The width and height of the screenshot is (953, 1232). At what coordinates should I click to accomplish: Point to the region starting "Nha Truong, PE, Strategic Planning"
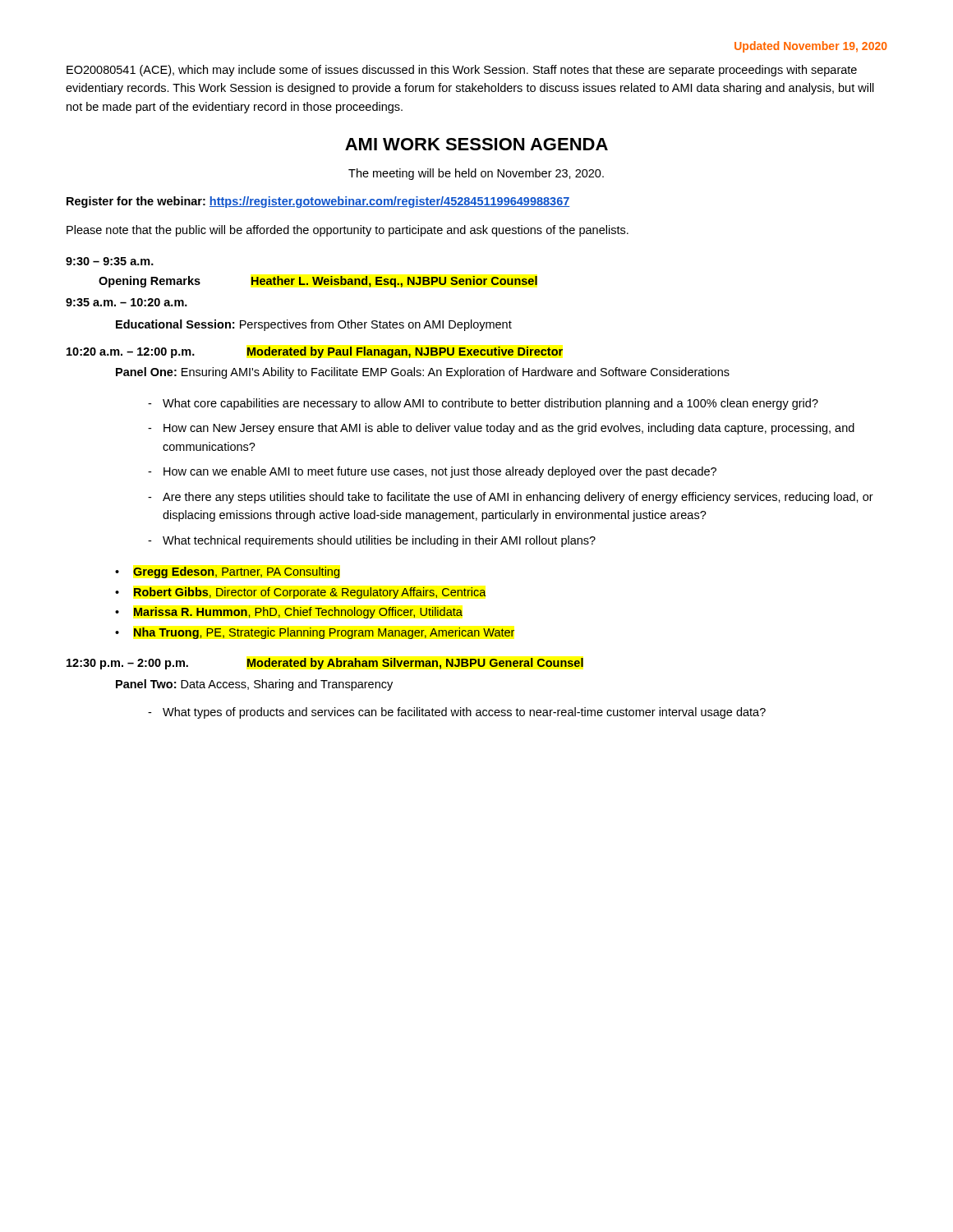pos(324,632)
